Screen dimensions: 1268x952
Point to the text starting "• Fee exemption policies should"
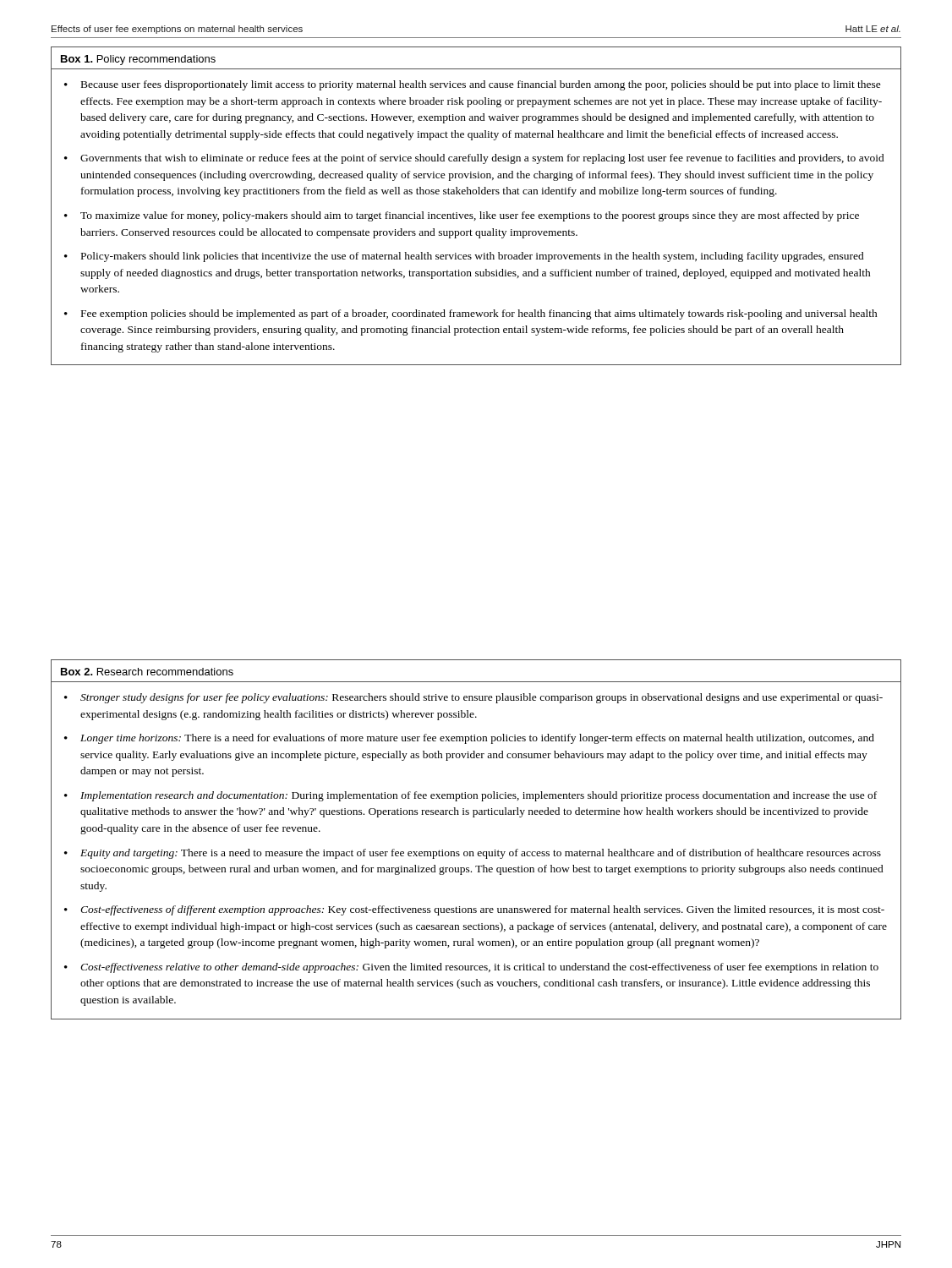[x=476, y=330]
